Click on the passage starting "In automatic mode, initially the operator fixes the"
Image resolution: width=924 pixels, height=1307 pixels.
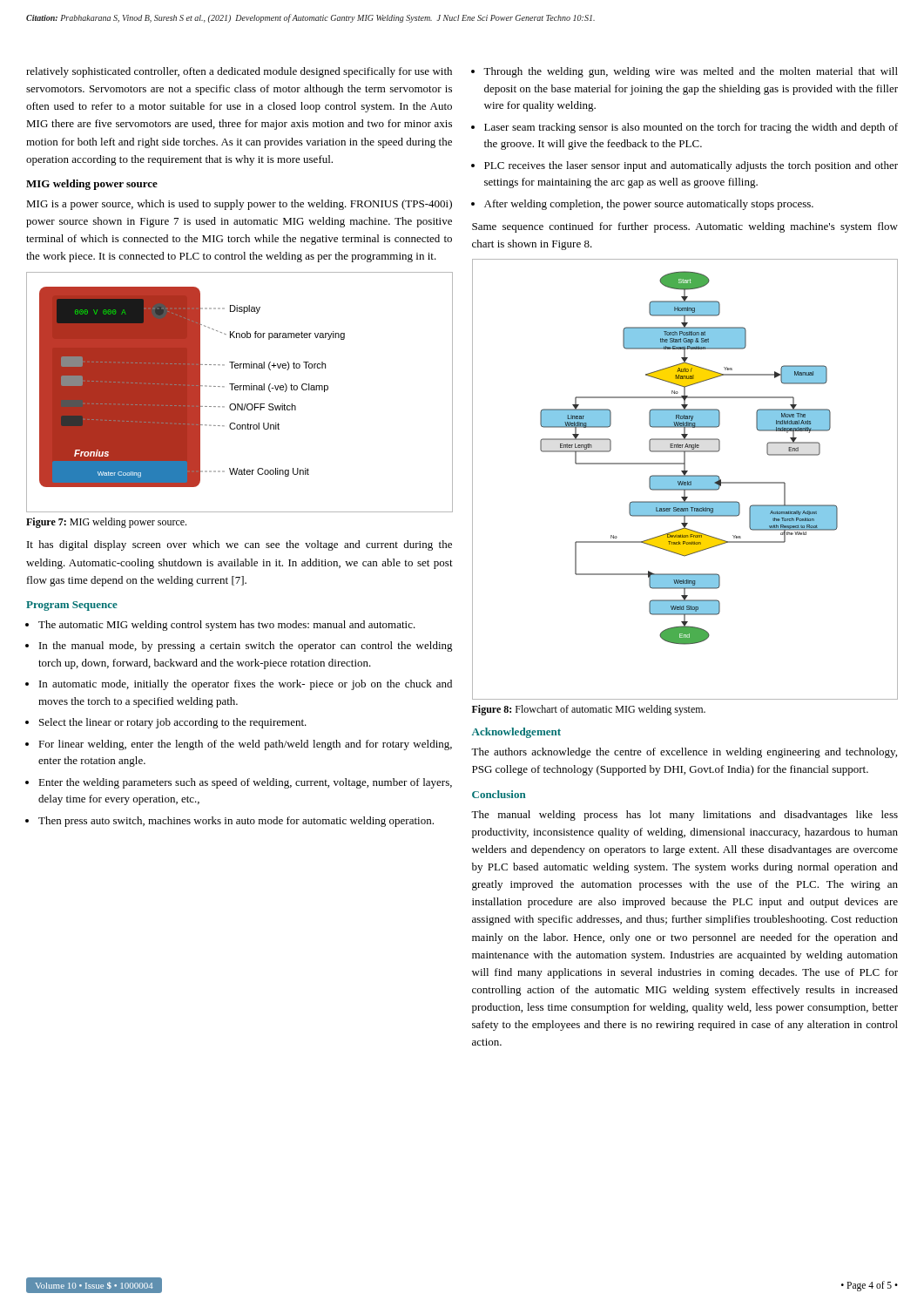(x=245, y=692)
